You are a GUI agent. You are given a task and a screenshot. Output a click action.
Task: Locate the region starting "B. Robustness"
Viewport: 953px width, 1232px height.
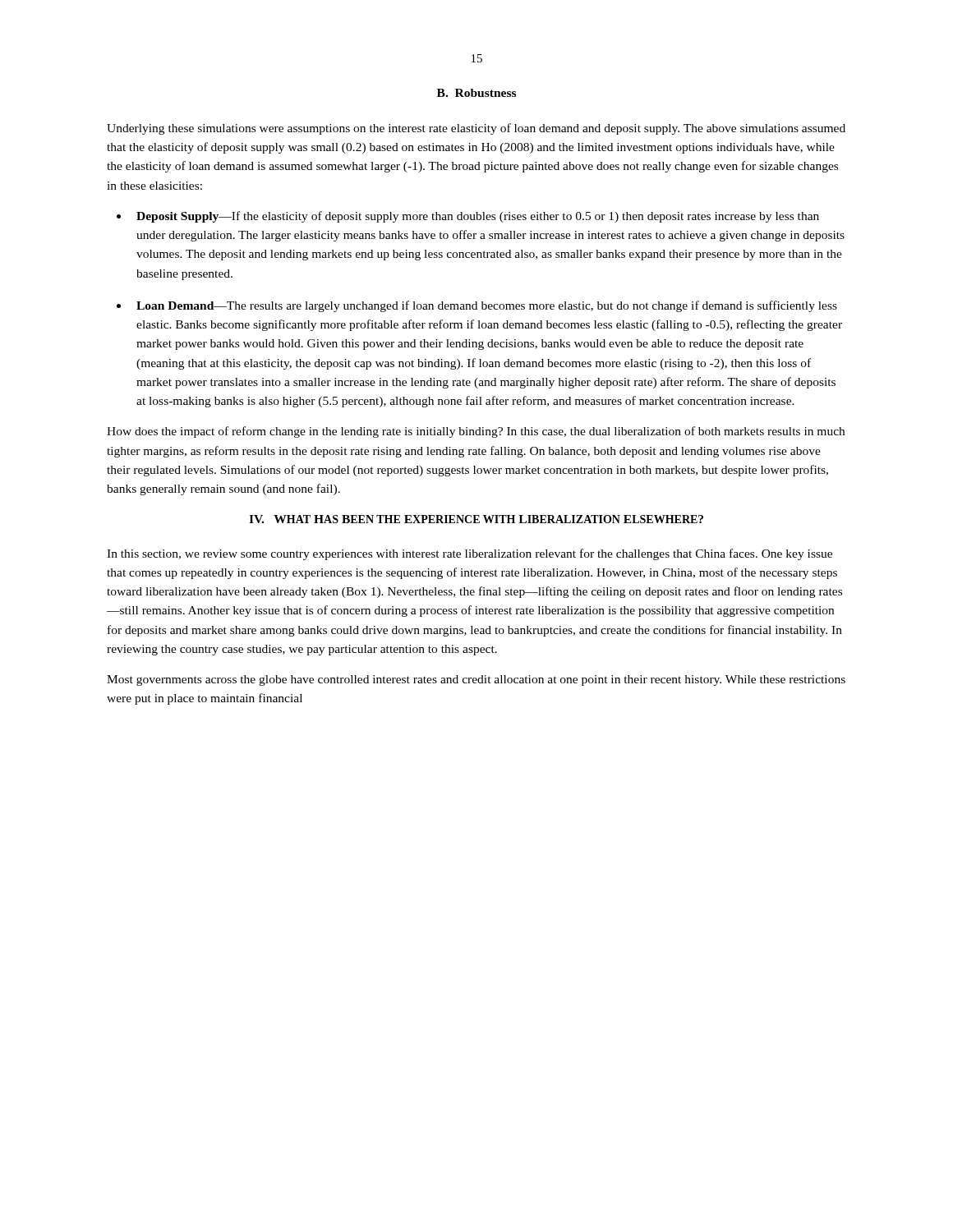point(476,92)
